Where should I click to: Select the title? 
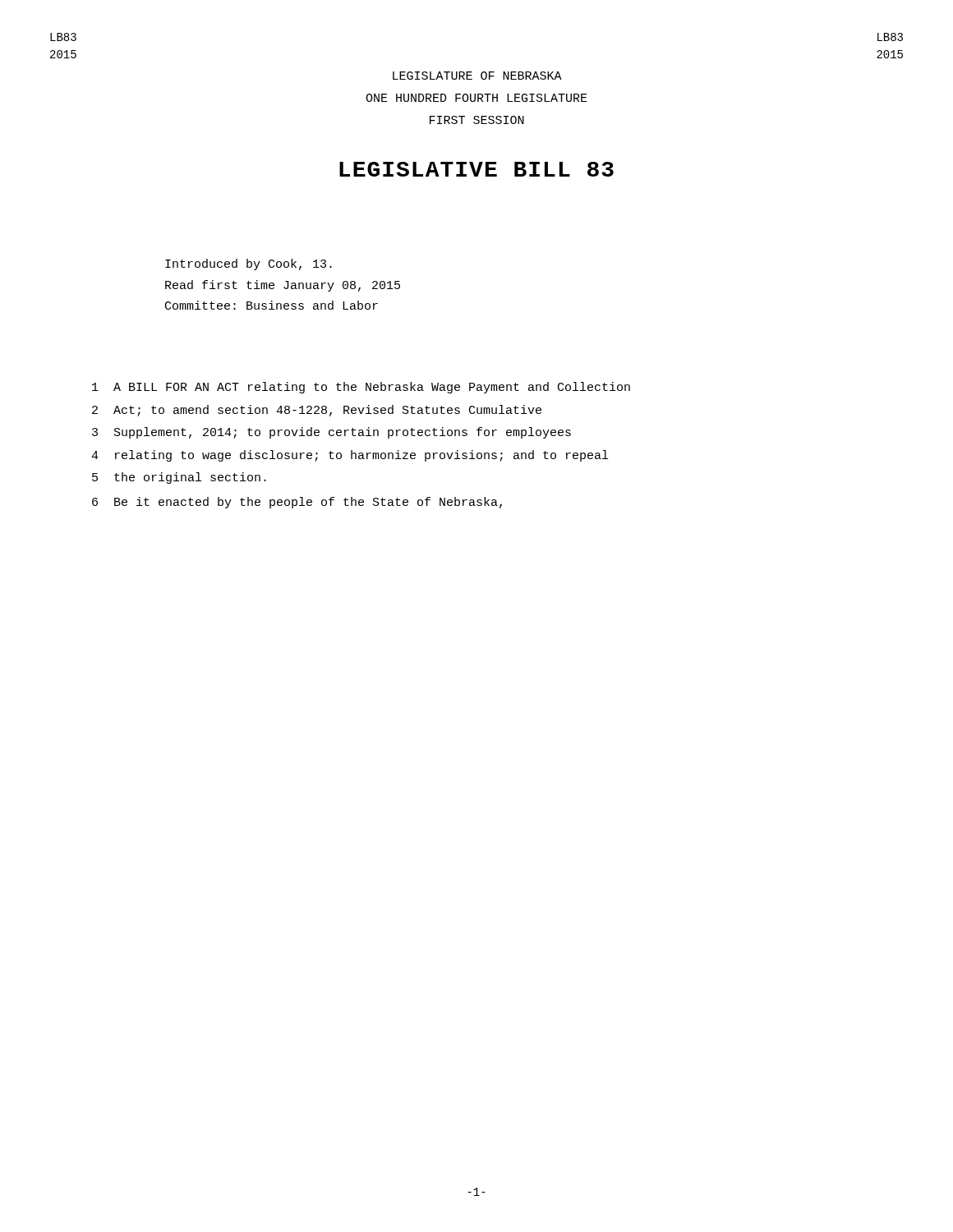click(476, 170)
